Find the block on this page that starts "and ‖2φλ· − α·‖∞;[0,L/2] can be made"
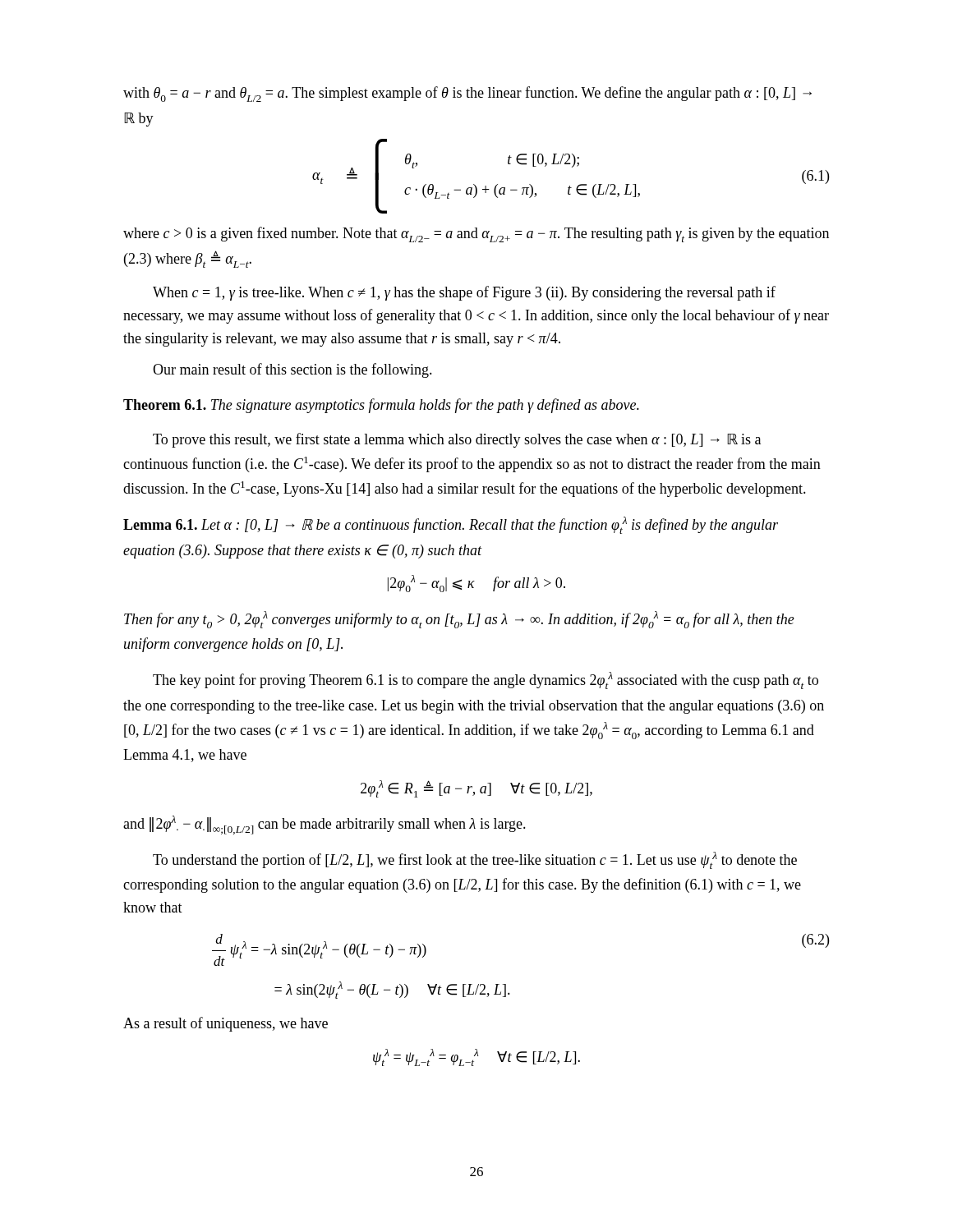 click(325, 824)
